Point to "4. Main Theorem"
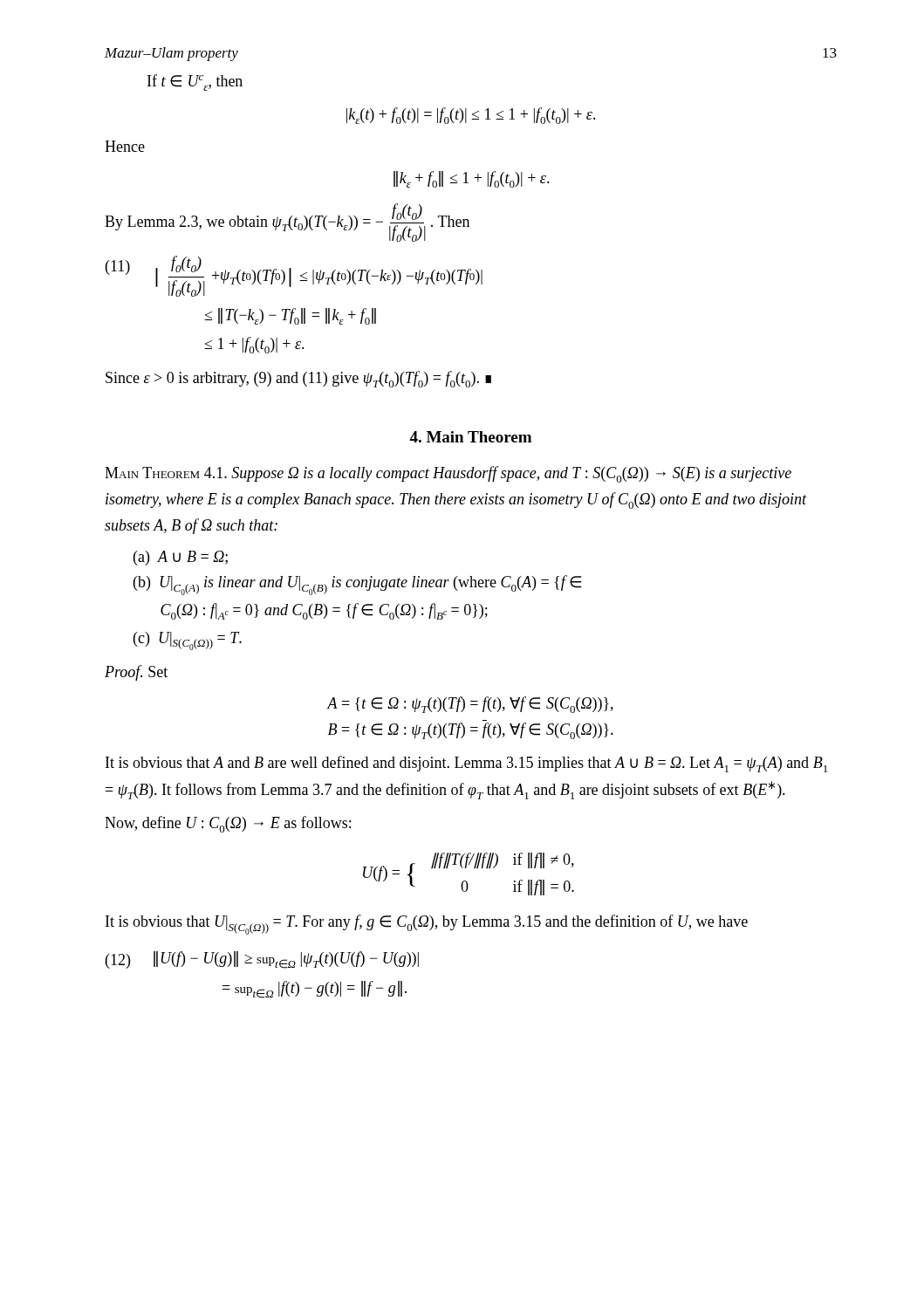Viewport: 924px width, 1309px height. coord(471,437)
